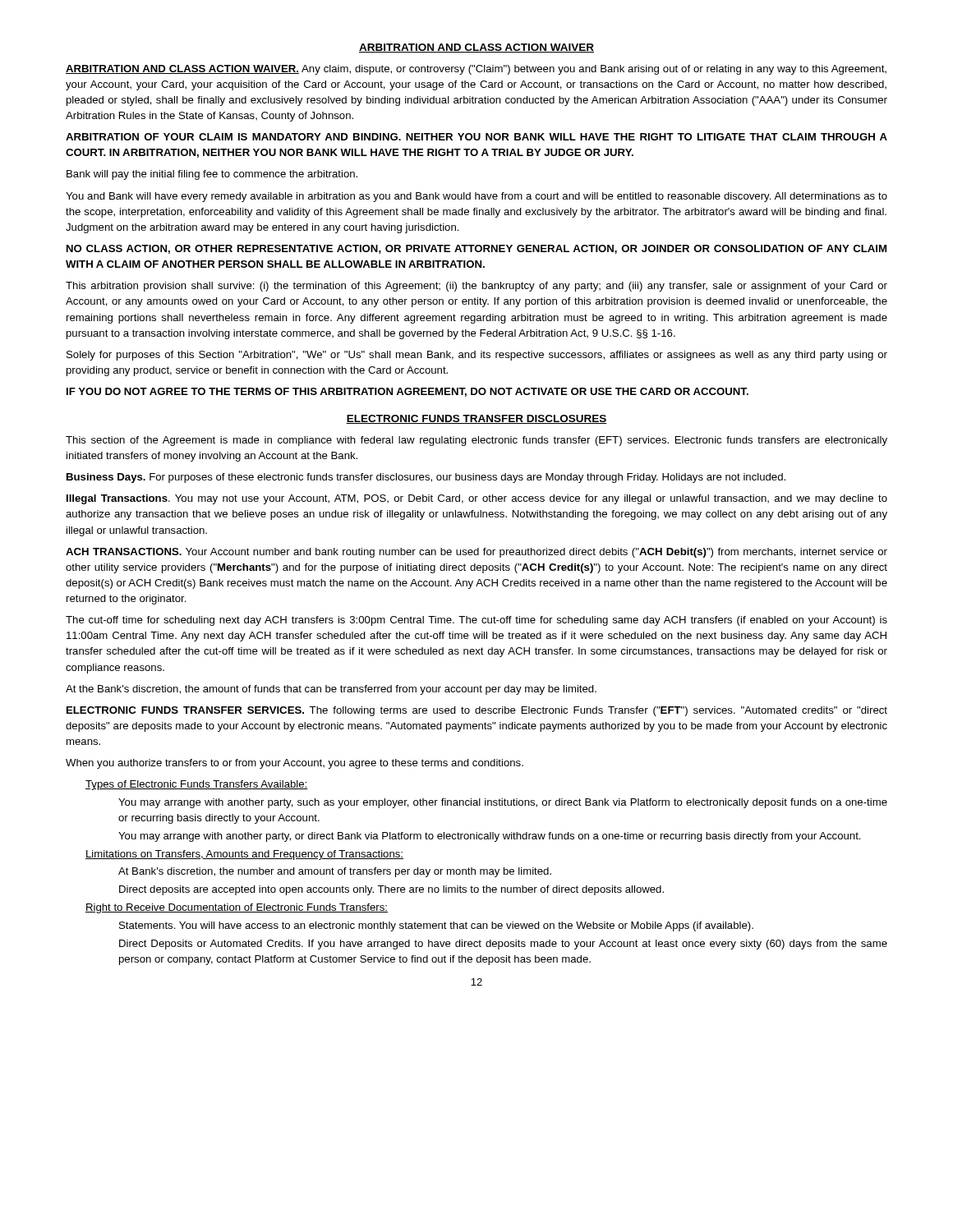Point to the region starting "Direct deposits are accepted into open accounts"
This screenshot has height=1232, width=953.
[x=391, y=889]
